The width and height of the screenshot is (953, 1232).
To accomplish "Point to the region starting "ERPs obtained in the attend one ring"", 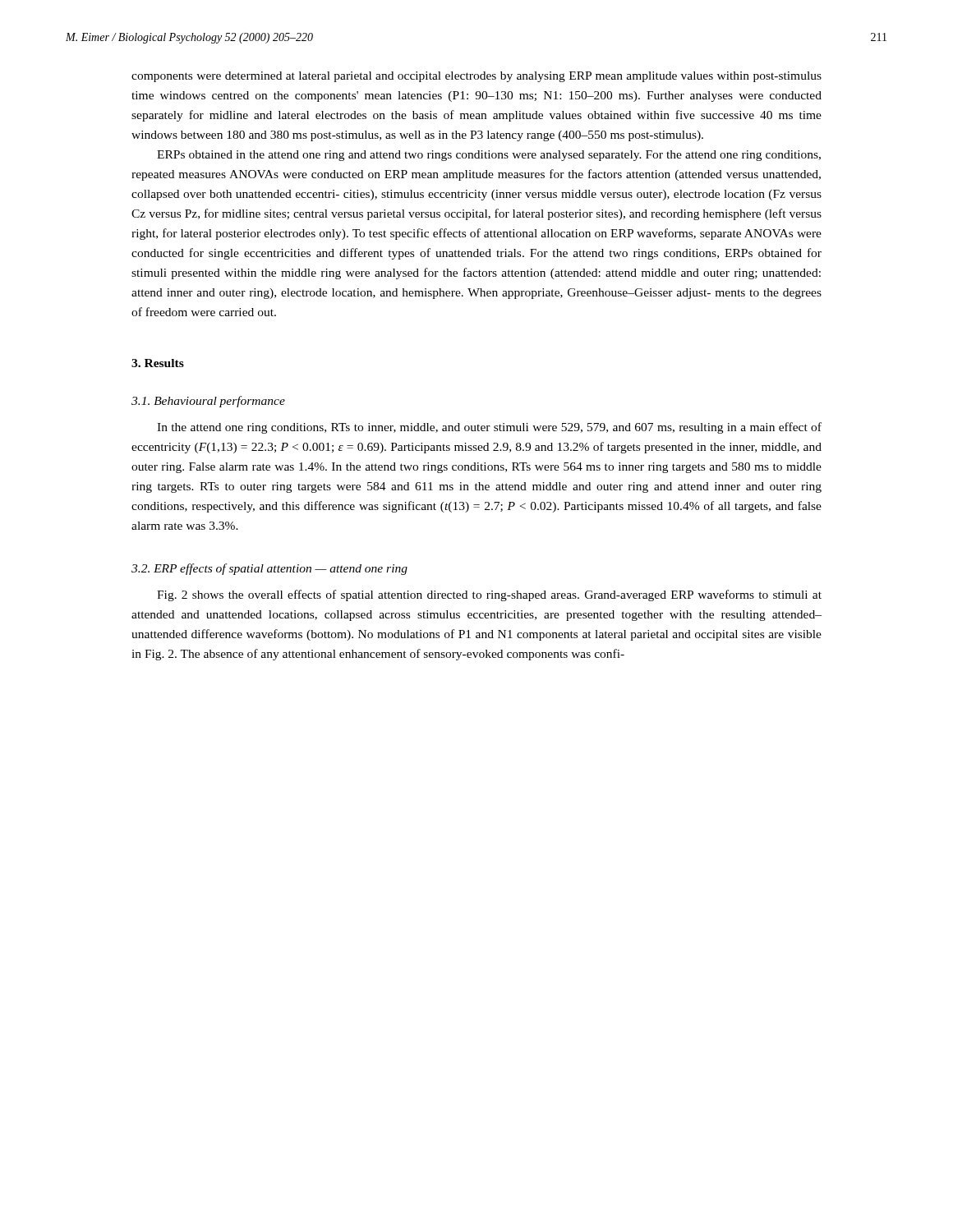I will [476, 233].
